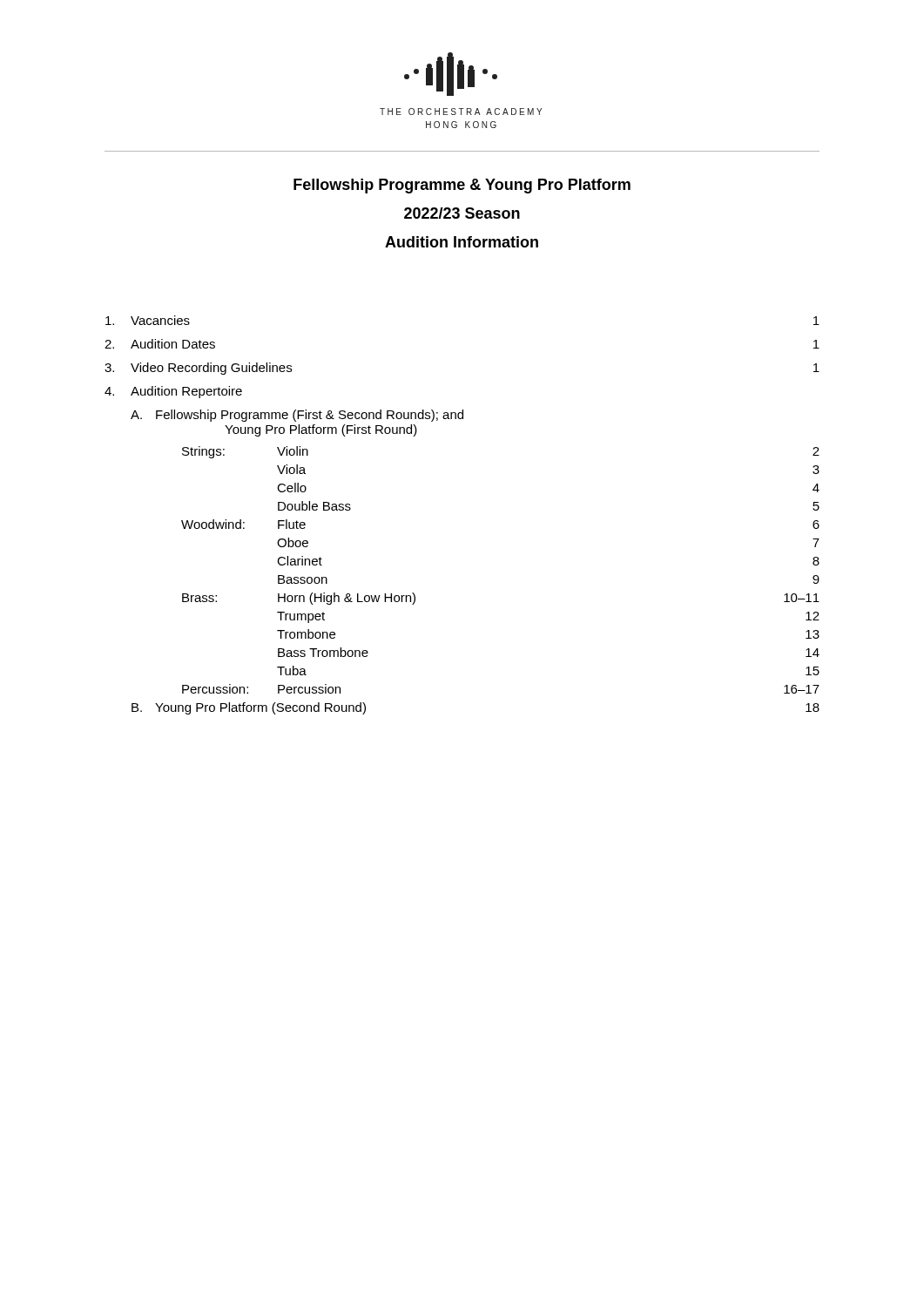This screenshot has height=1307, width=924.
Task: Locate the list item that reads "Strings: Violin 2"
Action: pyautogui.click(x=202, y=452)
